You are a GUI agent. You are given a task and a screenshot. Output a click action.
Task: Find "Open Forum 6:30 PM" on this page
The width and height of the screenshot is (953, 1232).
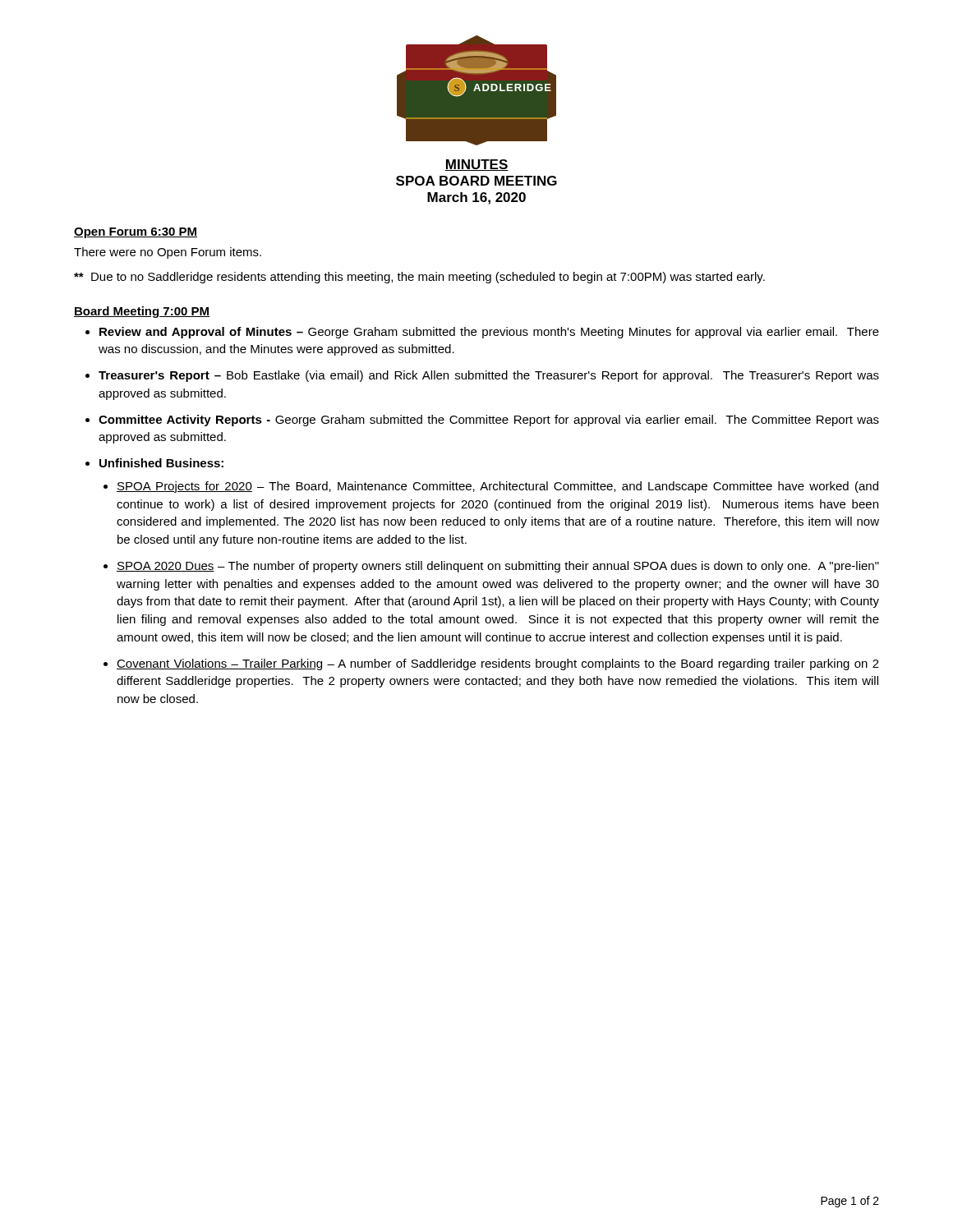click(x=136, y=231)
